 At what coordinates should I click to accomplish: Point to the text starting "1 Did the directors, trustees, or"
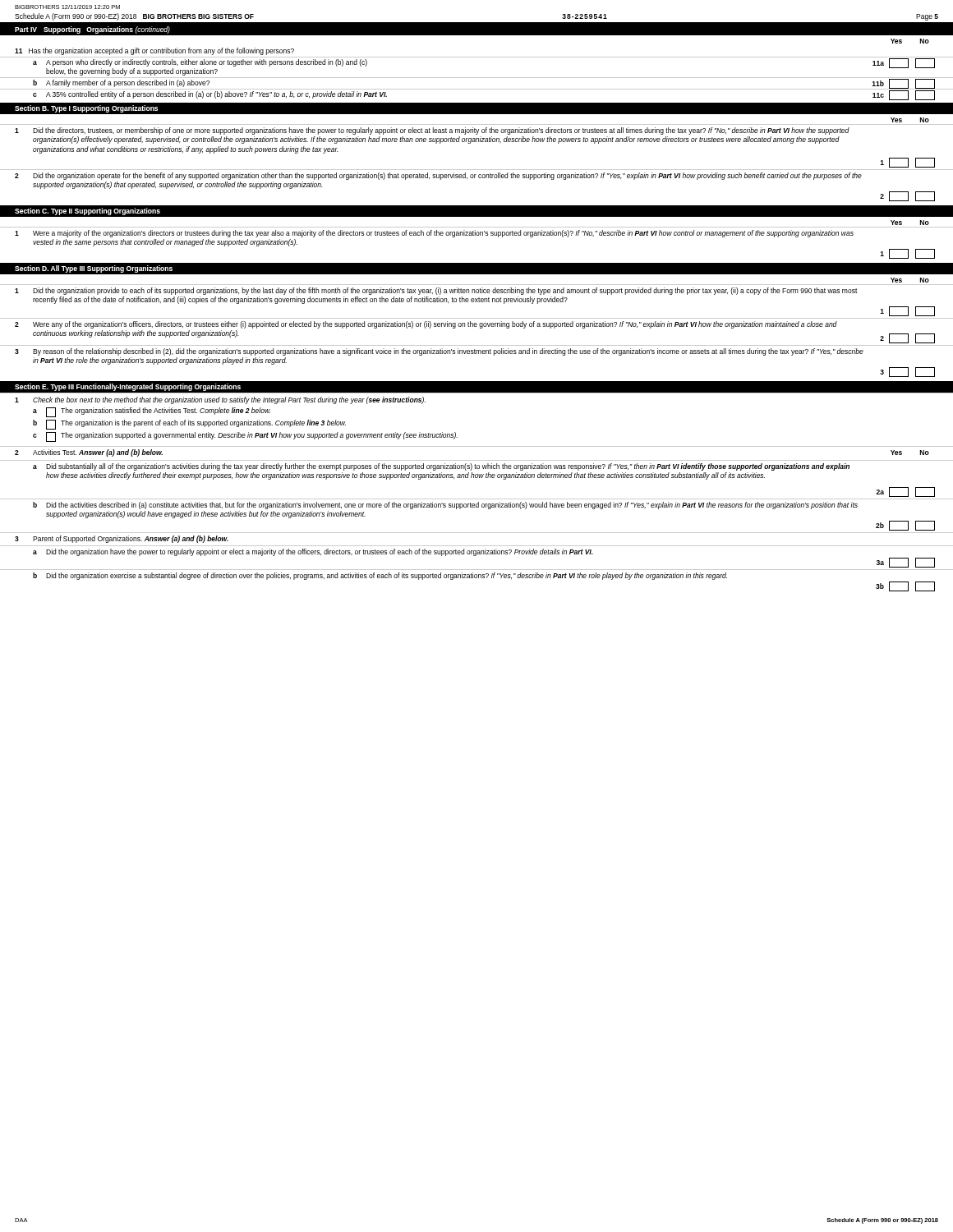(x=476, y=147)
